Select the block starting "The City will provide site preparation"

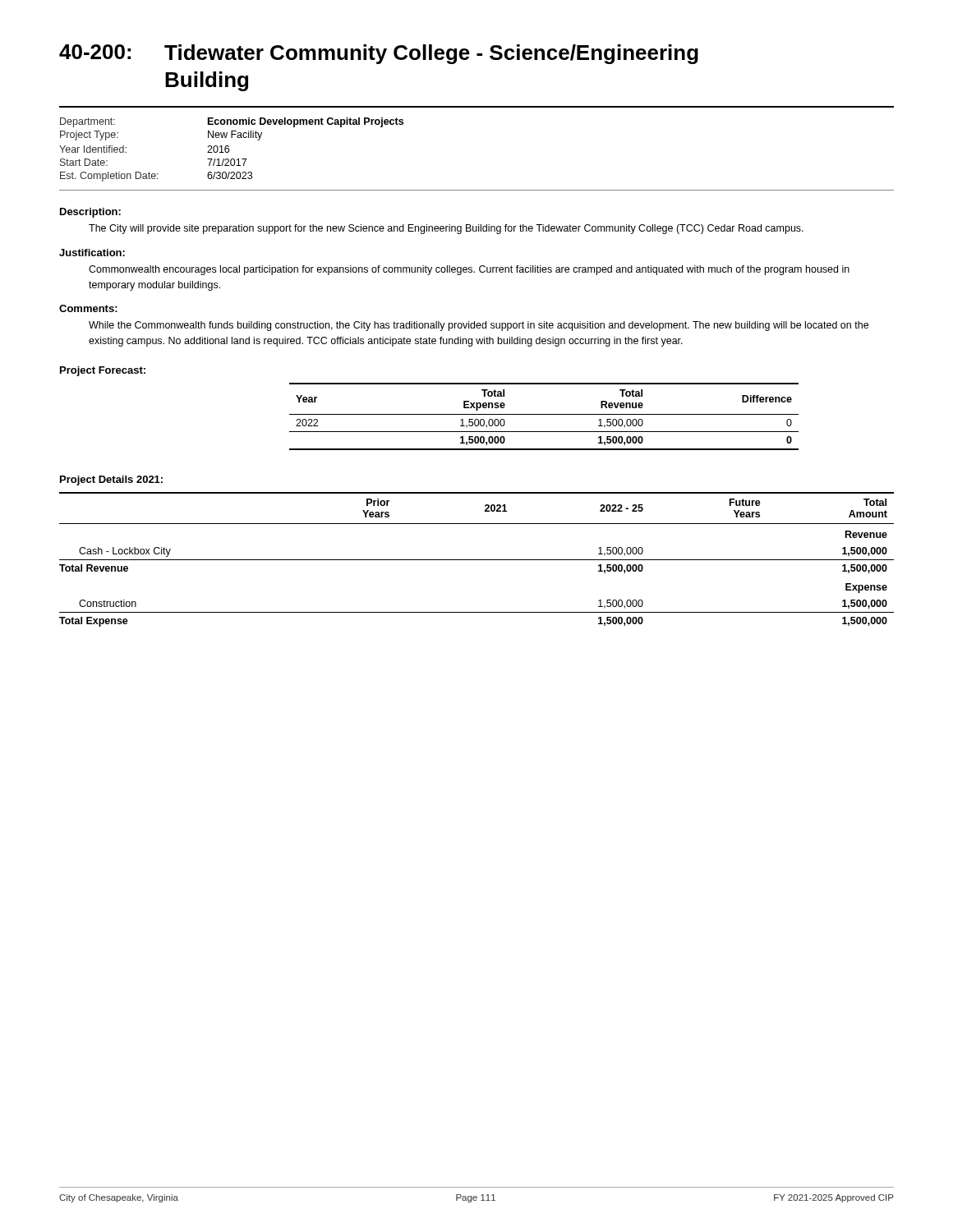[x=446, y=228]
